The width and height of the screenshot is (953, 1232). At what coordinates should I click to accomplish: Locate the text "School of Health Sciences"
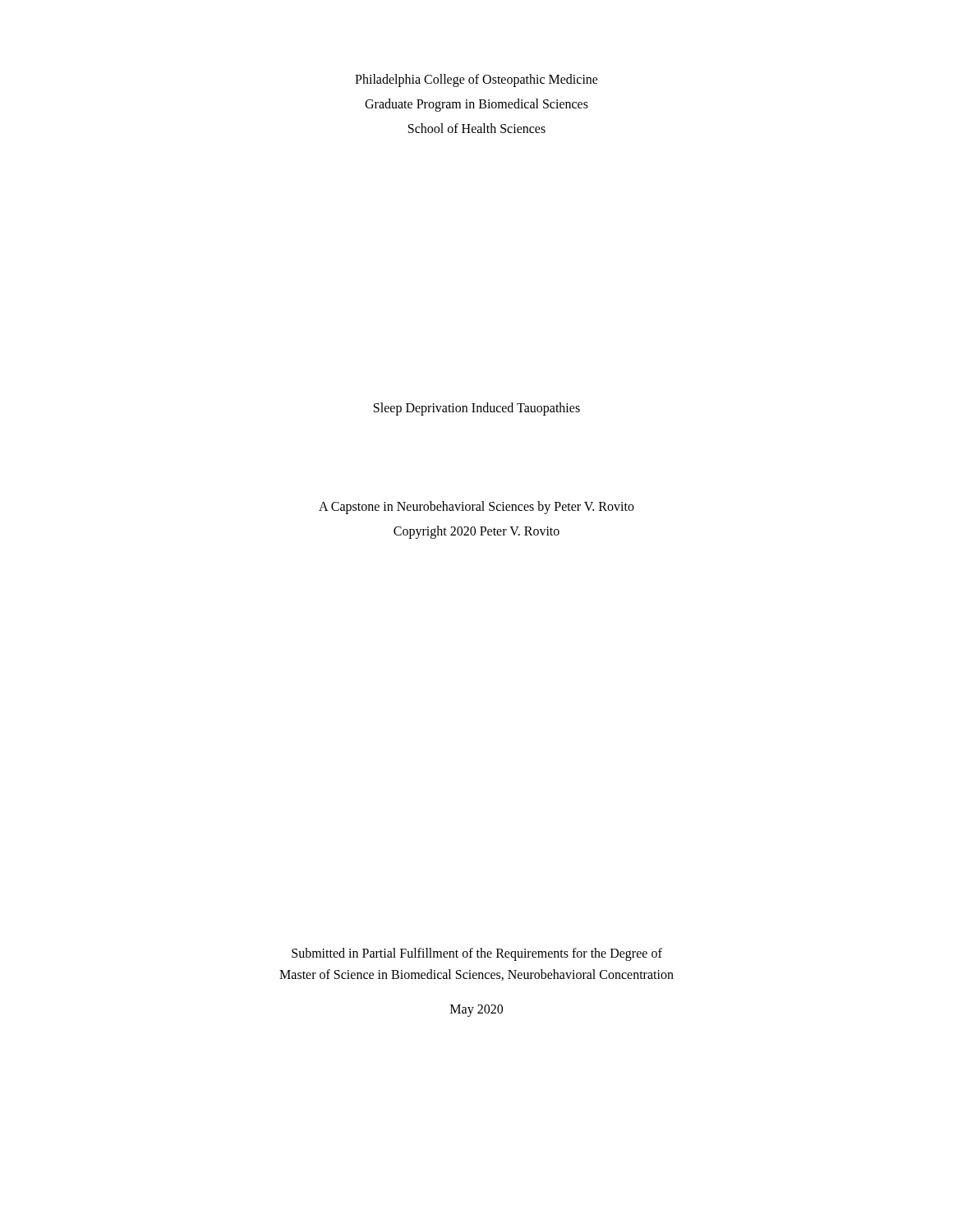[x=476, y=129]
